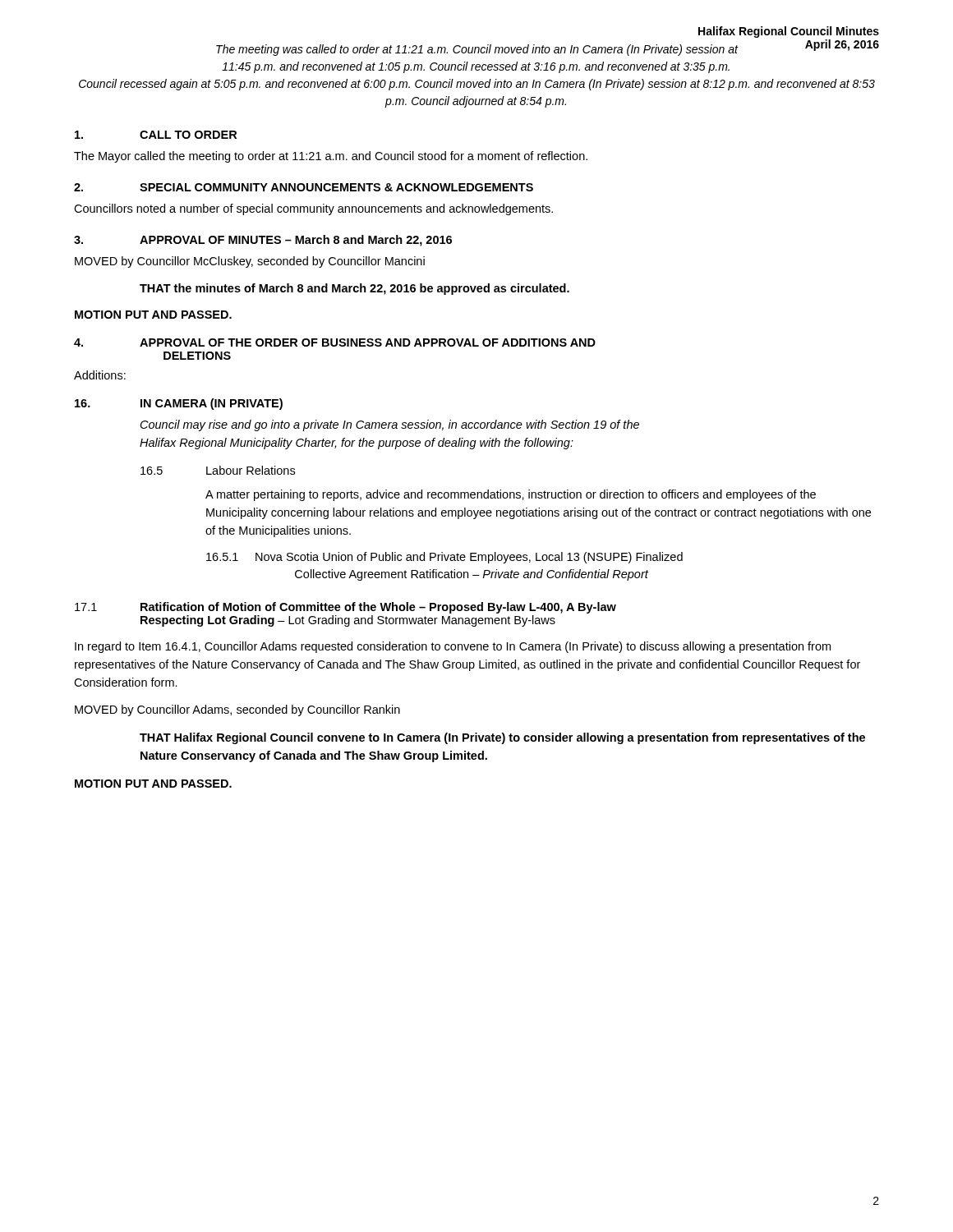The height and width of the screenshot is (1232, 953).
Task: Where does it say "1. CALL TO ORDER"?
Action: [156, 135]
